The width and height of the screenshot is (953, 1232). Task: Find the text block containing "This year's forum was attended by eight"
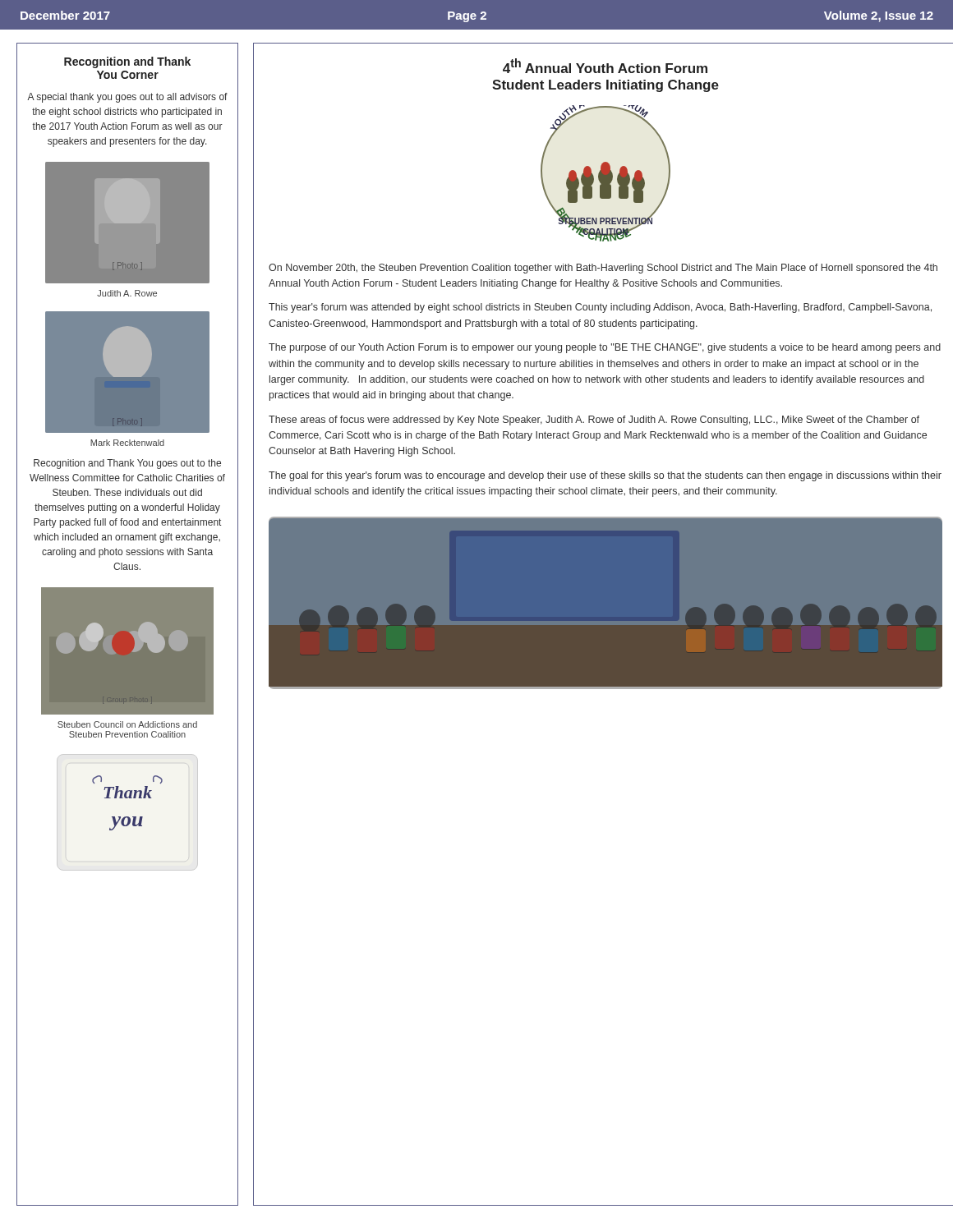[x=601, y=315]
